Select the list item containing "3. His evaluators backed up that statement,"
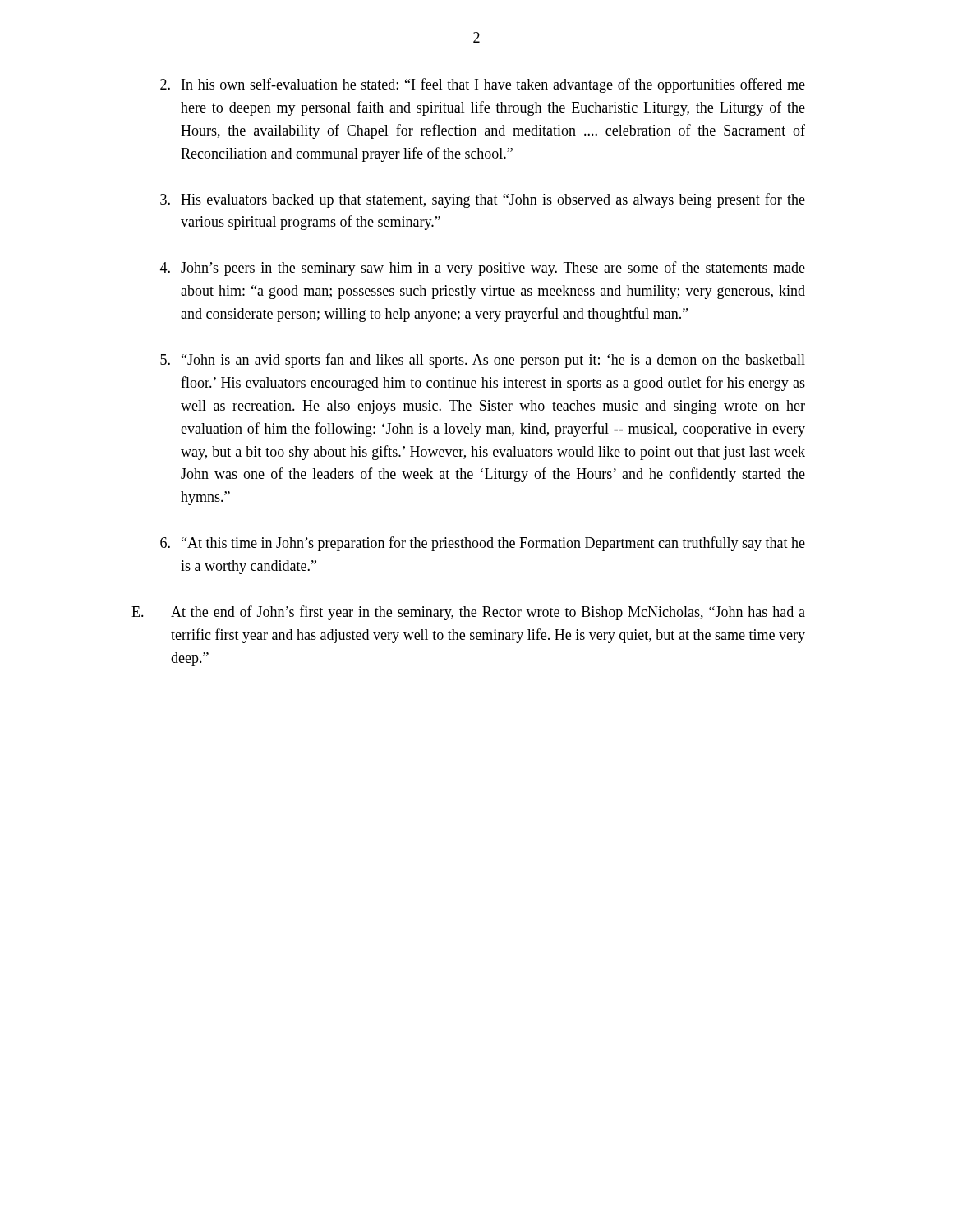Screen dimensions: 1232x953 [x=468, y=211]
